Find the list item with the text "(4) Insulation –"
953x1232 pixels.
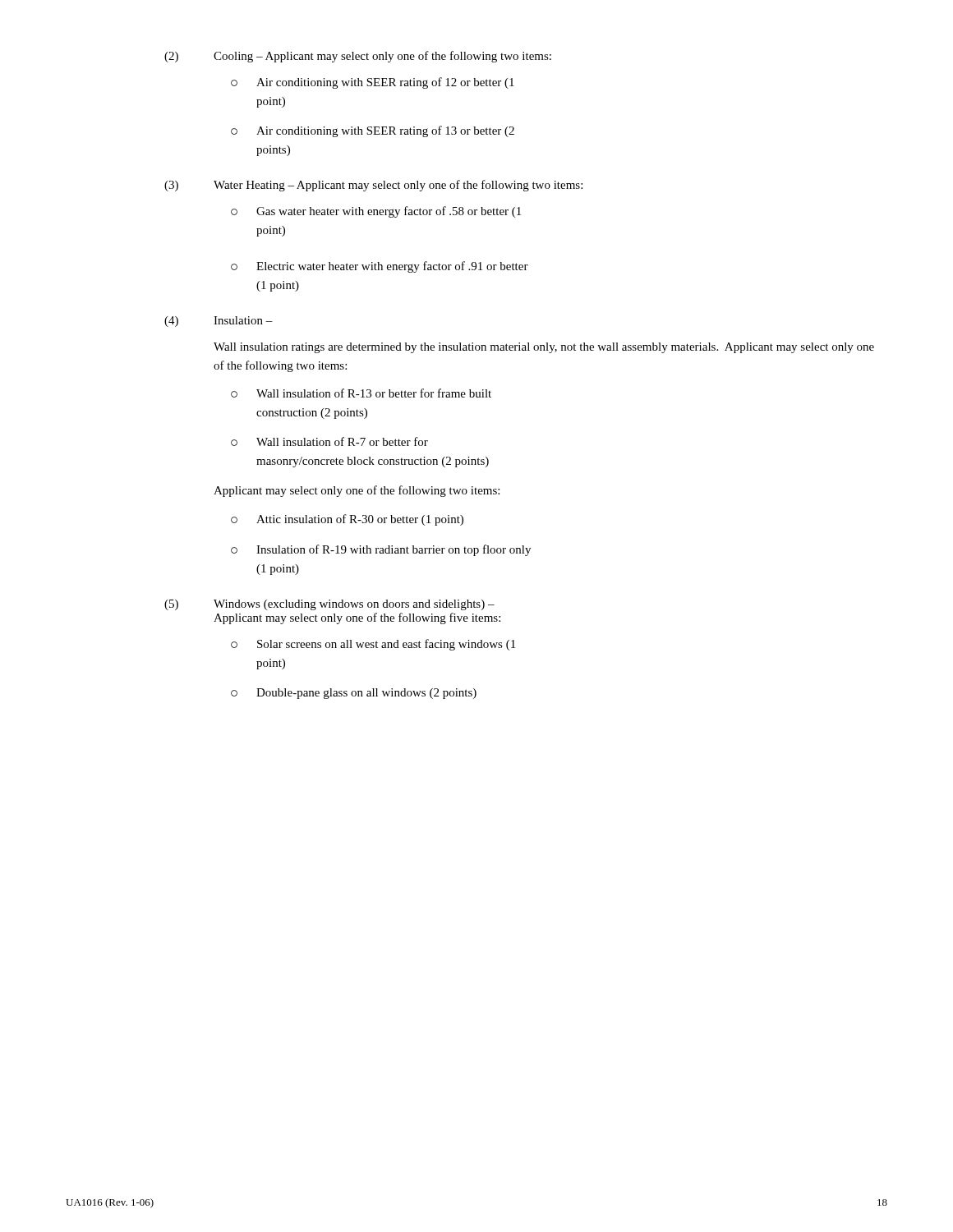(219, 322)
